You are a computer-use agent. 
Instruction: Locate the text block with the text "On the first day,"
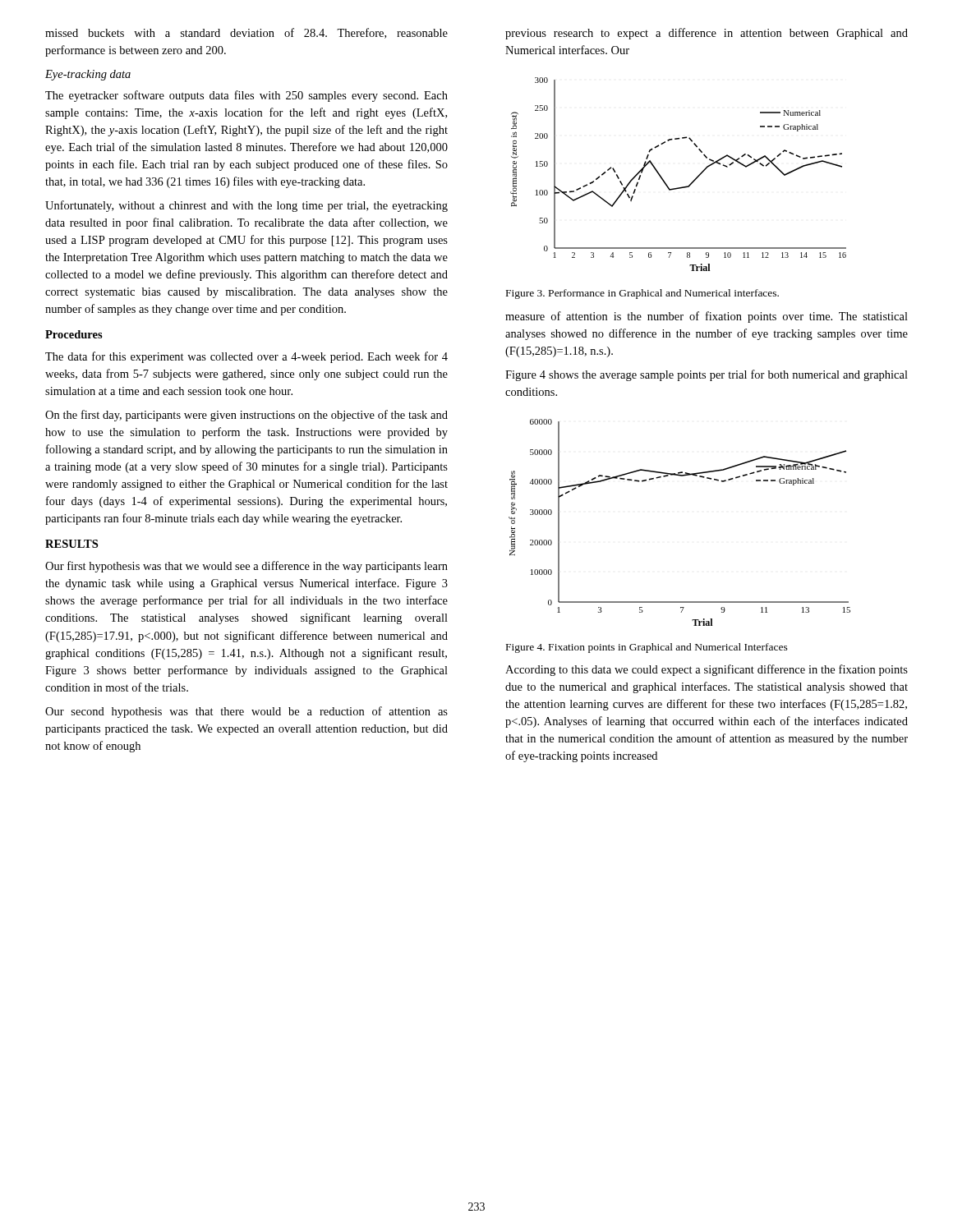coord(246,467)
